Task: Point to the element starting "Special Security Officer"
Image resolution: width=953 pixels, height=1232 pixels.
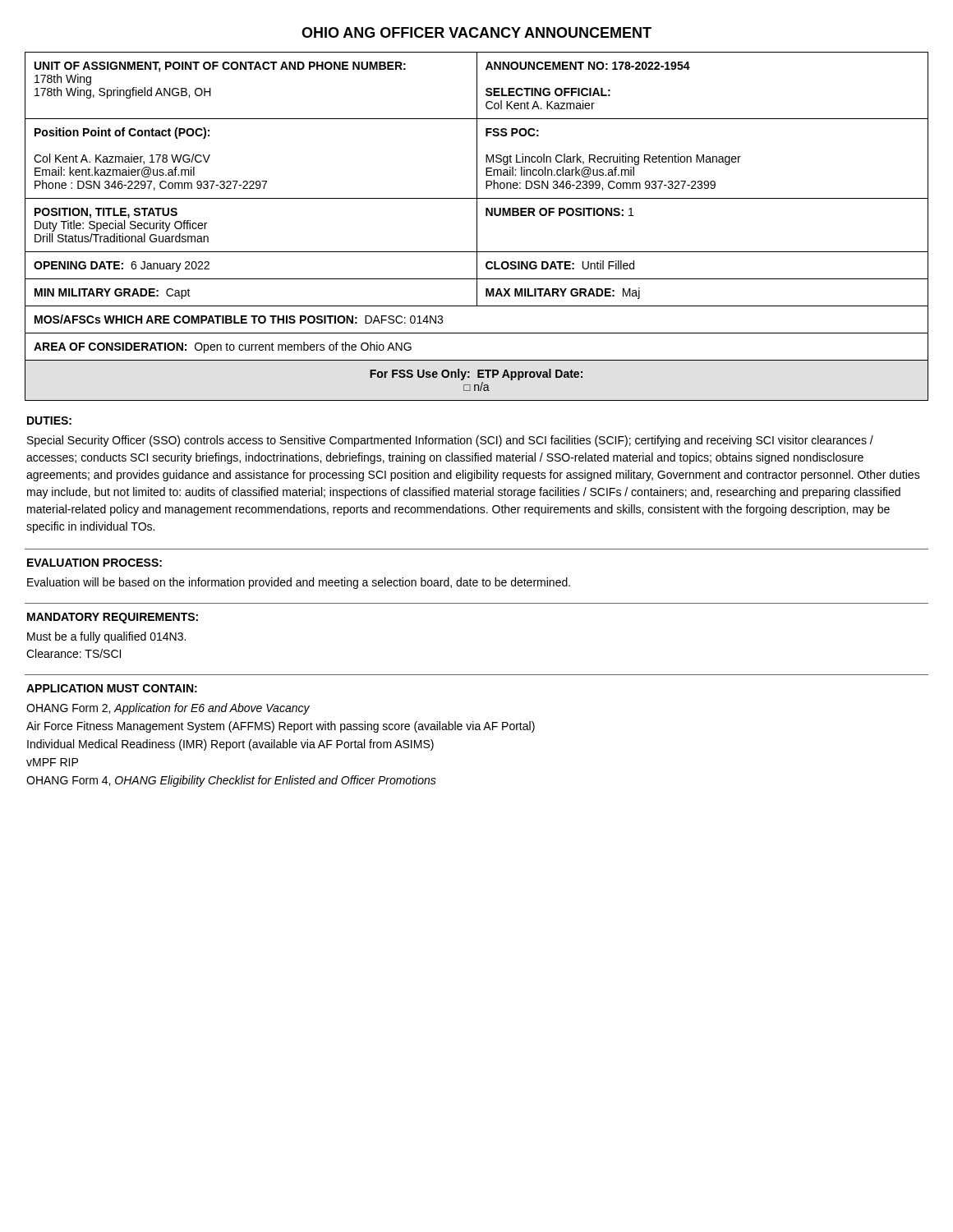Action: pos(473,483)
